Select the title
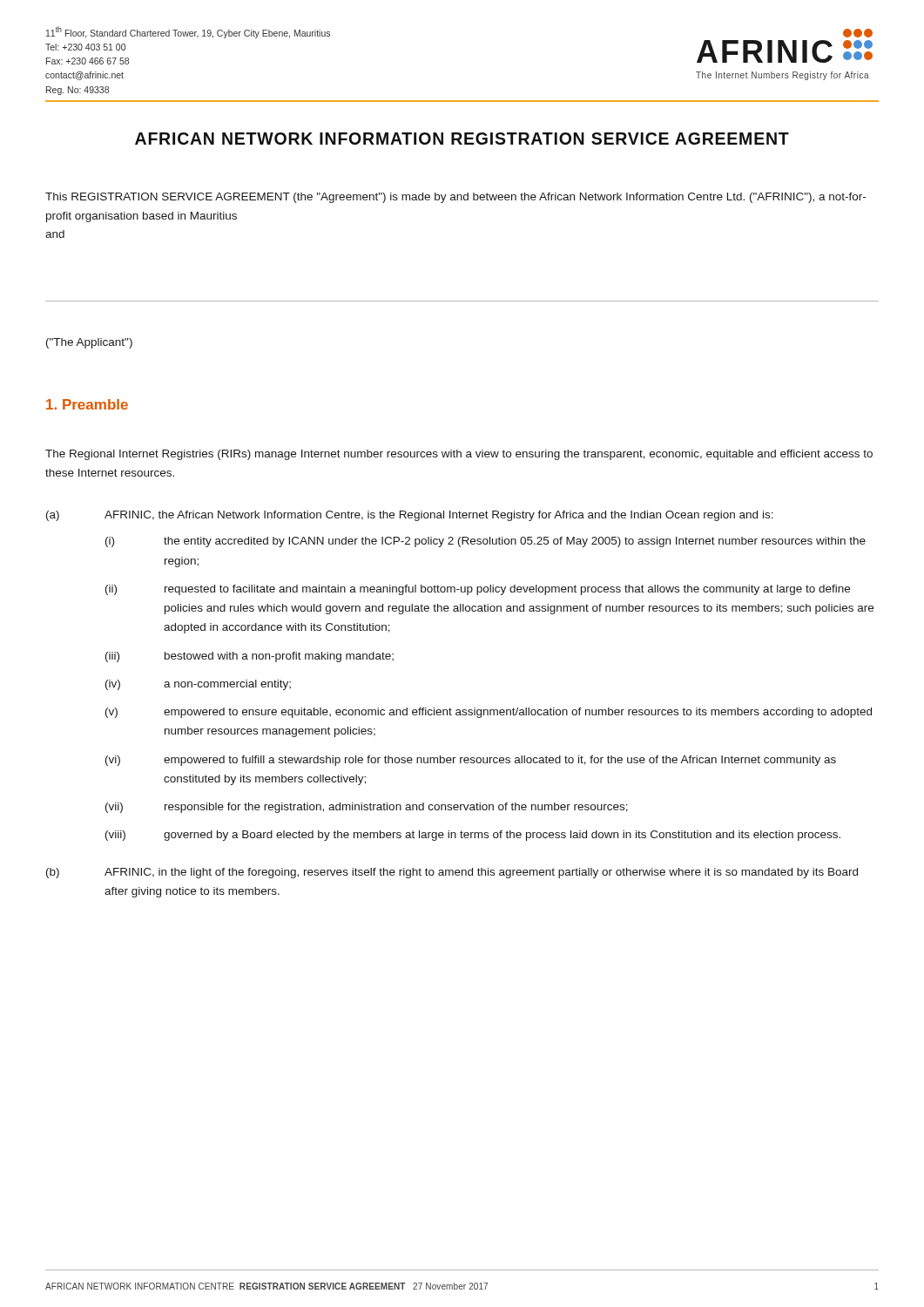Viewport: 924px width, 1307px height. click(x=462, y=139)
